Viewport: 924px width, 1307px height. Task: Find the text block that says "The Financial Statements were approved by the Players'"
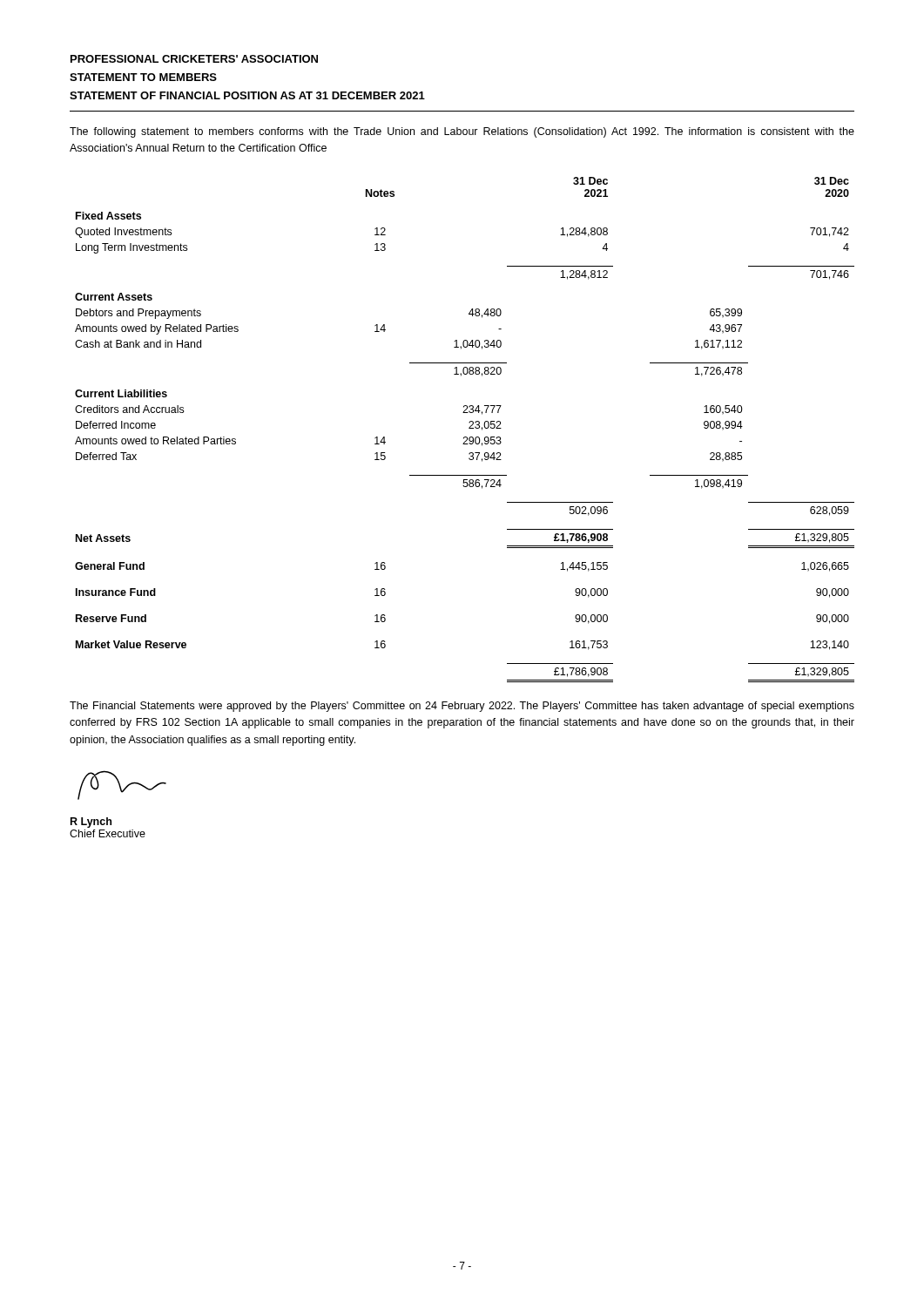coord(462,722)
